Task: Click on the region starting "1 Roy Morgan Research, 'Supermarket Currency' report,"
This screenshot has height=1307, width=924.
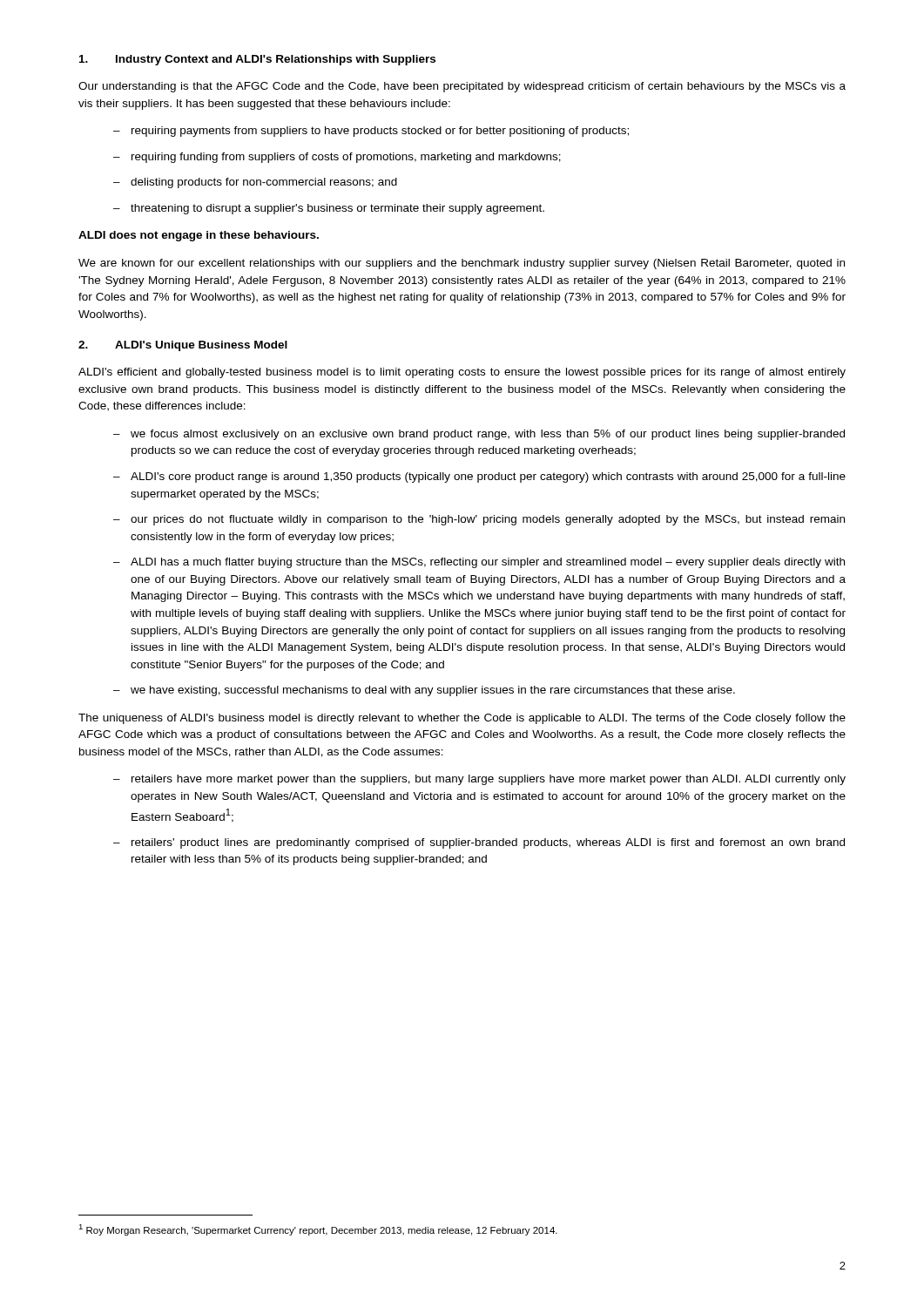Action: tap(318, 1229)
